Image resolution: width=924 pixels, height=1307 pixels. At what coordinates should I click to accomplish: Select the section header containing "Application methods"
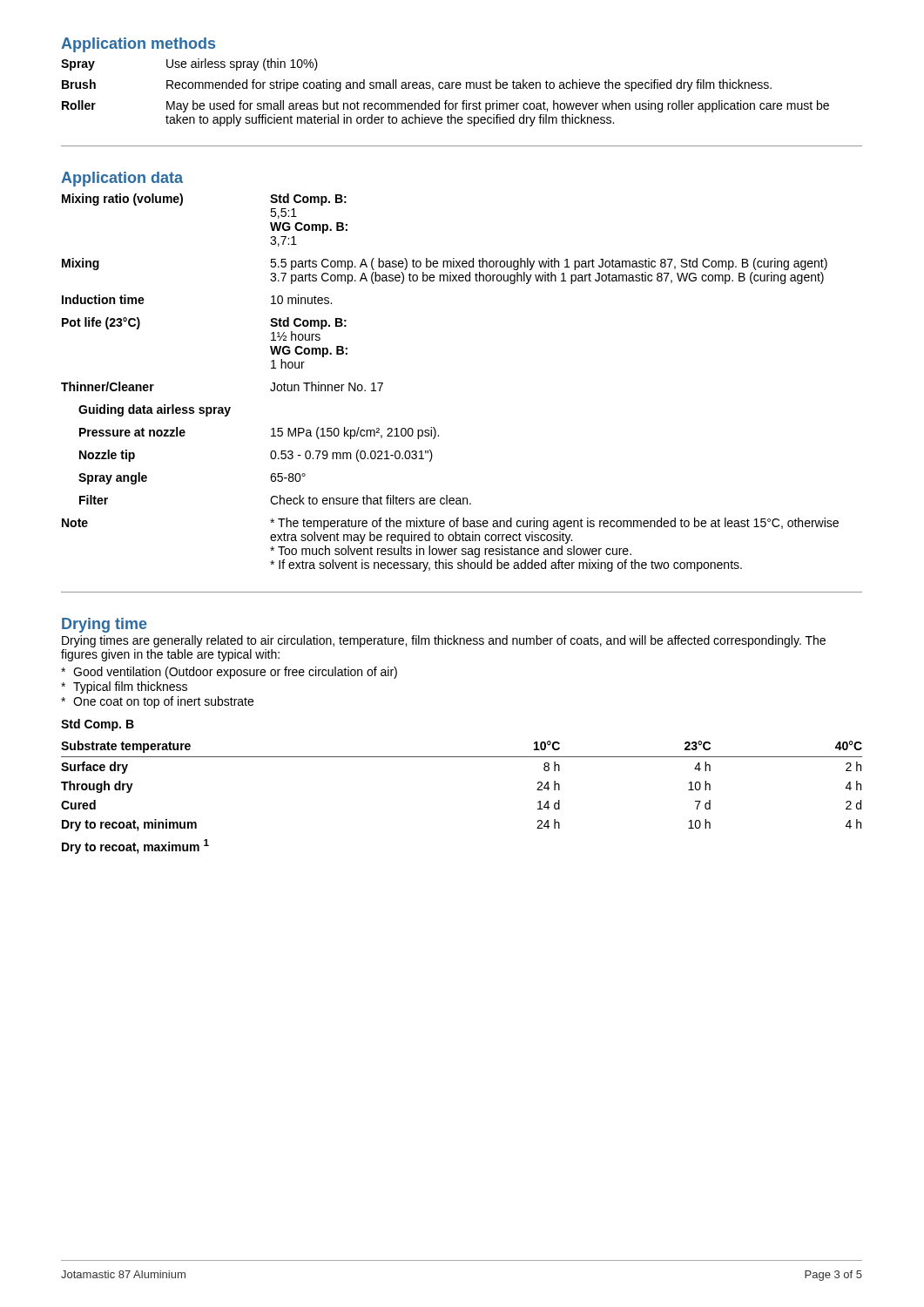139,44
